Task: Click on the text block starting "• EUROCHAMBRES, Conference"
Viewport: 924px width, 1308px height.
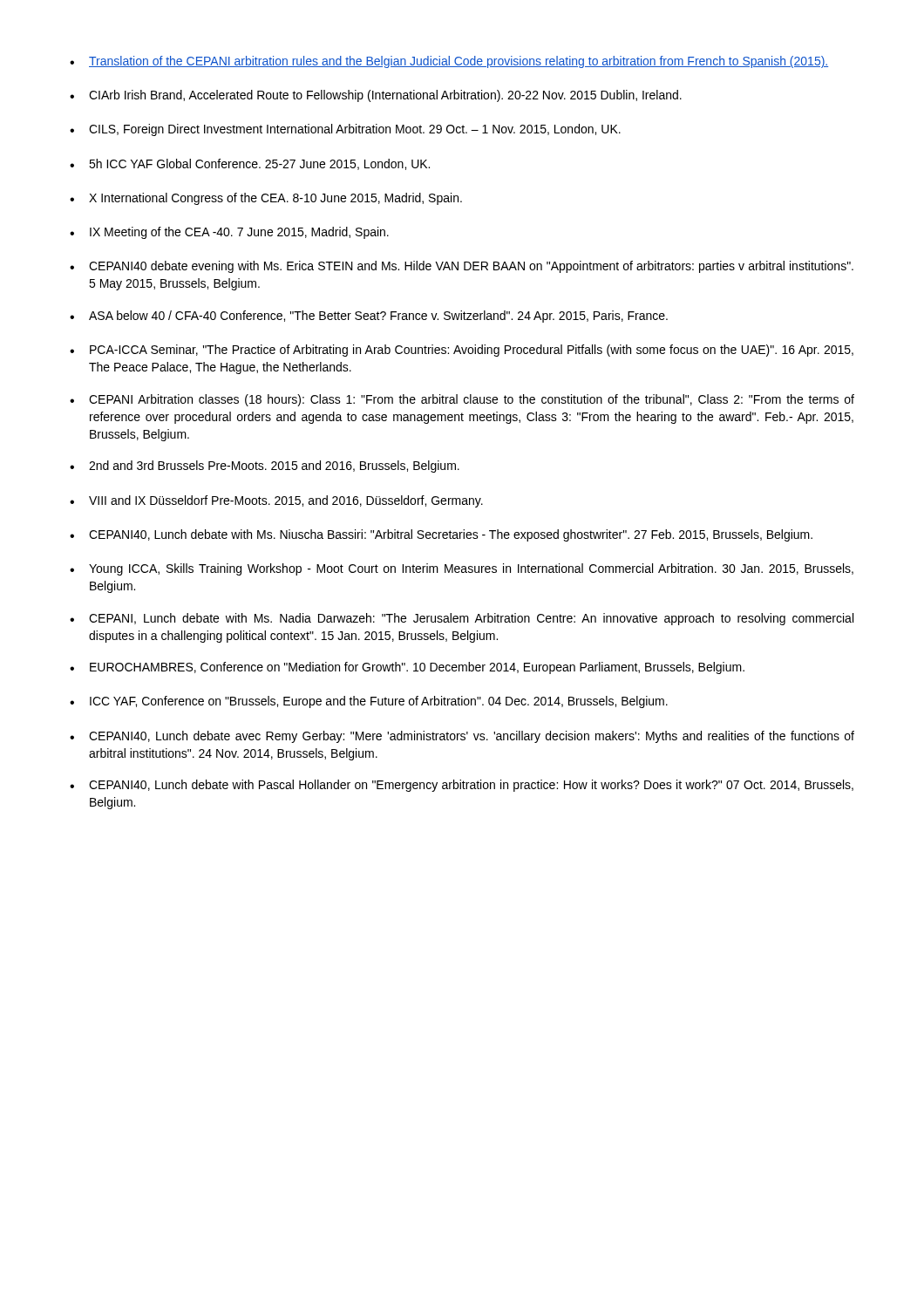Action: point(462,669)
